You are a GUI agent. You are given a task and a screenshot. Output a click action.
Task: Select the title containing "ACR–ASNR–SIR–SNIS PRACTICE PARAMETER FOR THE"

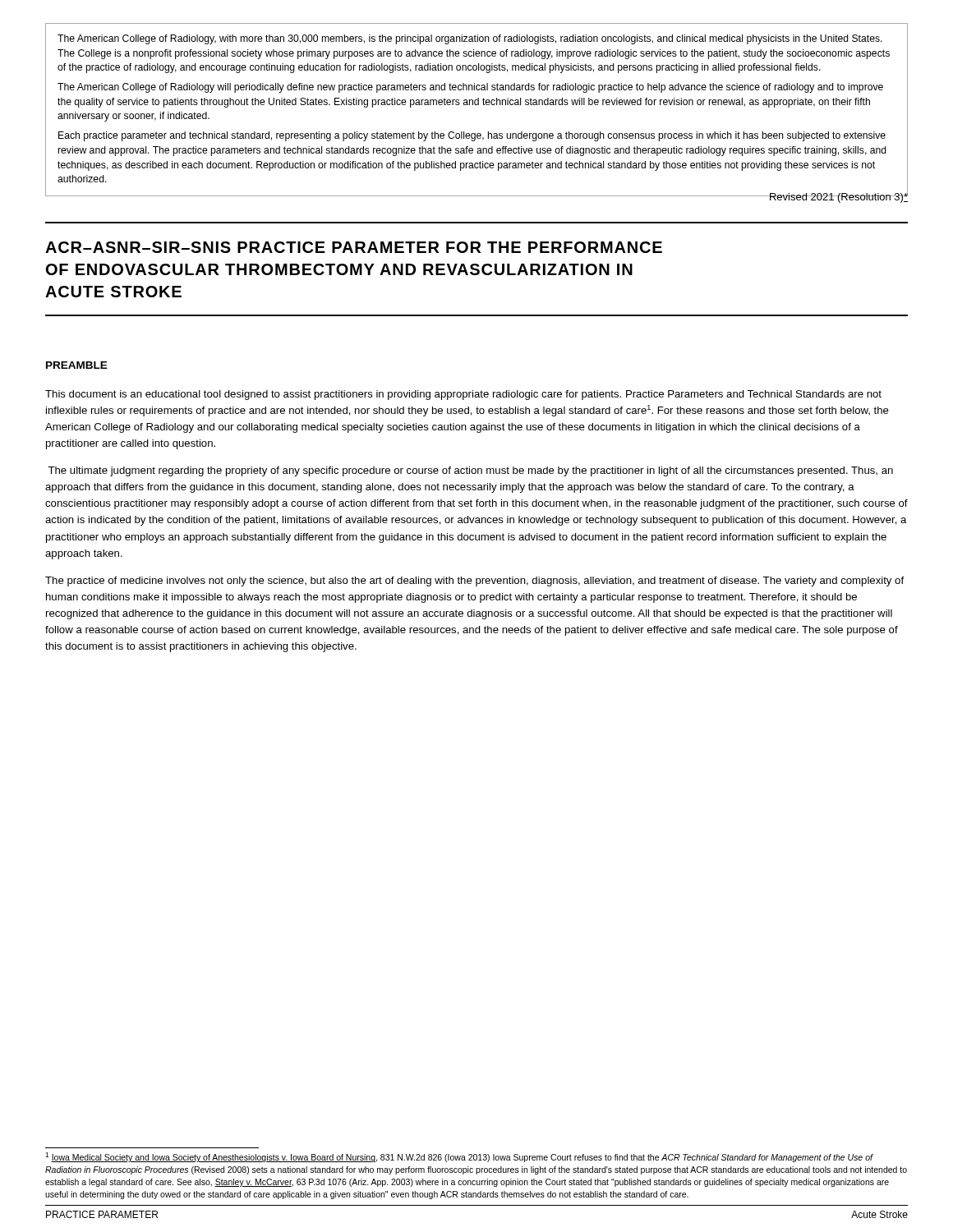(x=476, y=270)
